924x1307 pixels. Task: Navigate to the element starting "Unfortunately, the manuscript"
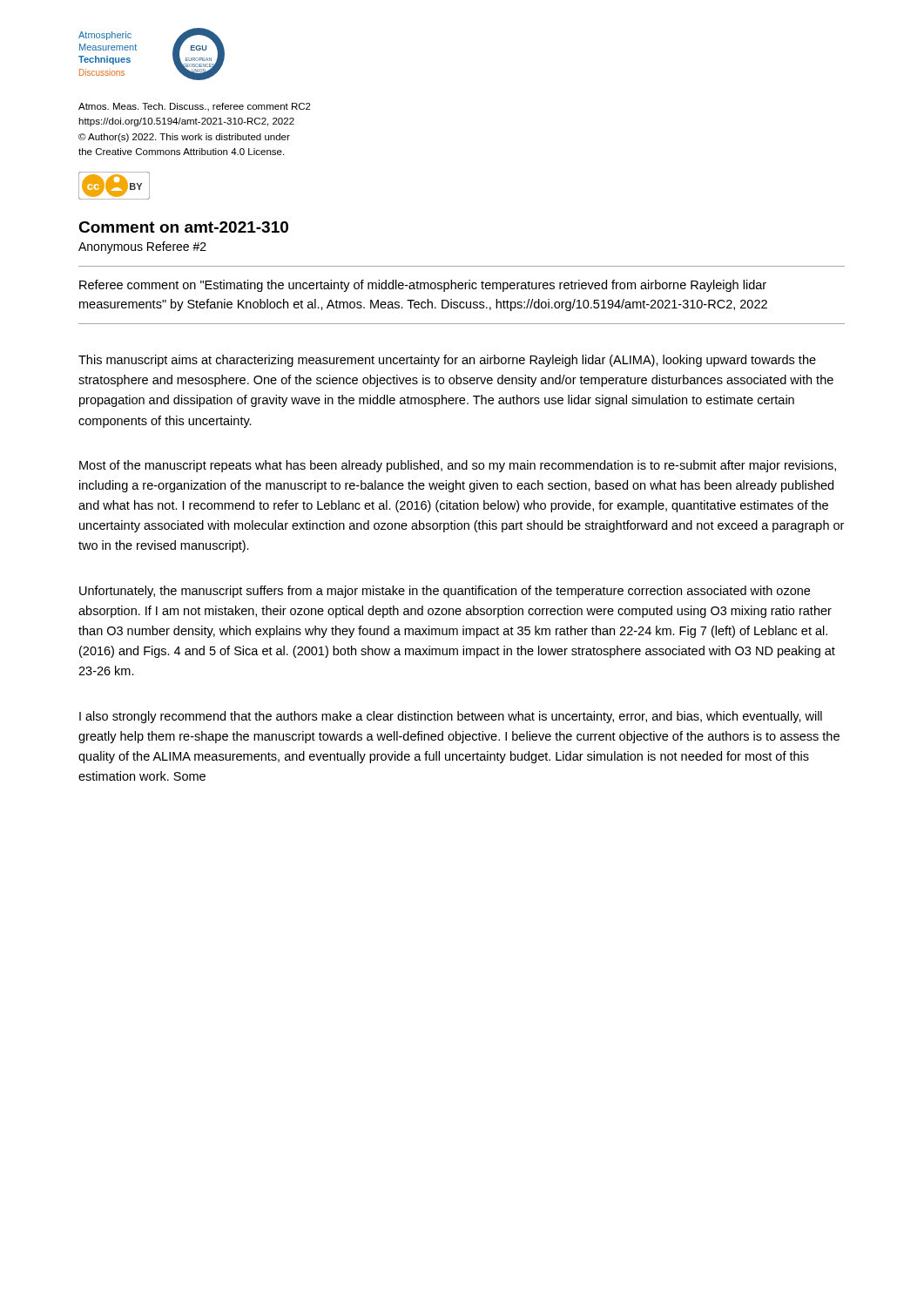click(457, 631)
